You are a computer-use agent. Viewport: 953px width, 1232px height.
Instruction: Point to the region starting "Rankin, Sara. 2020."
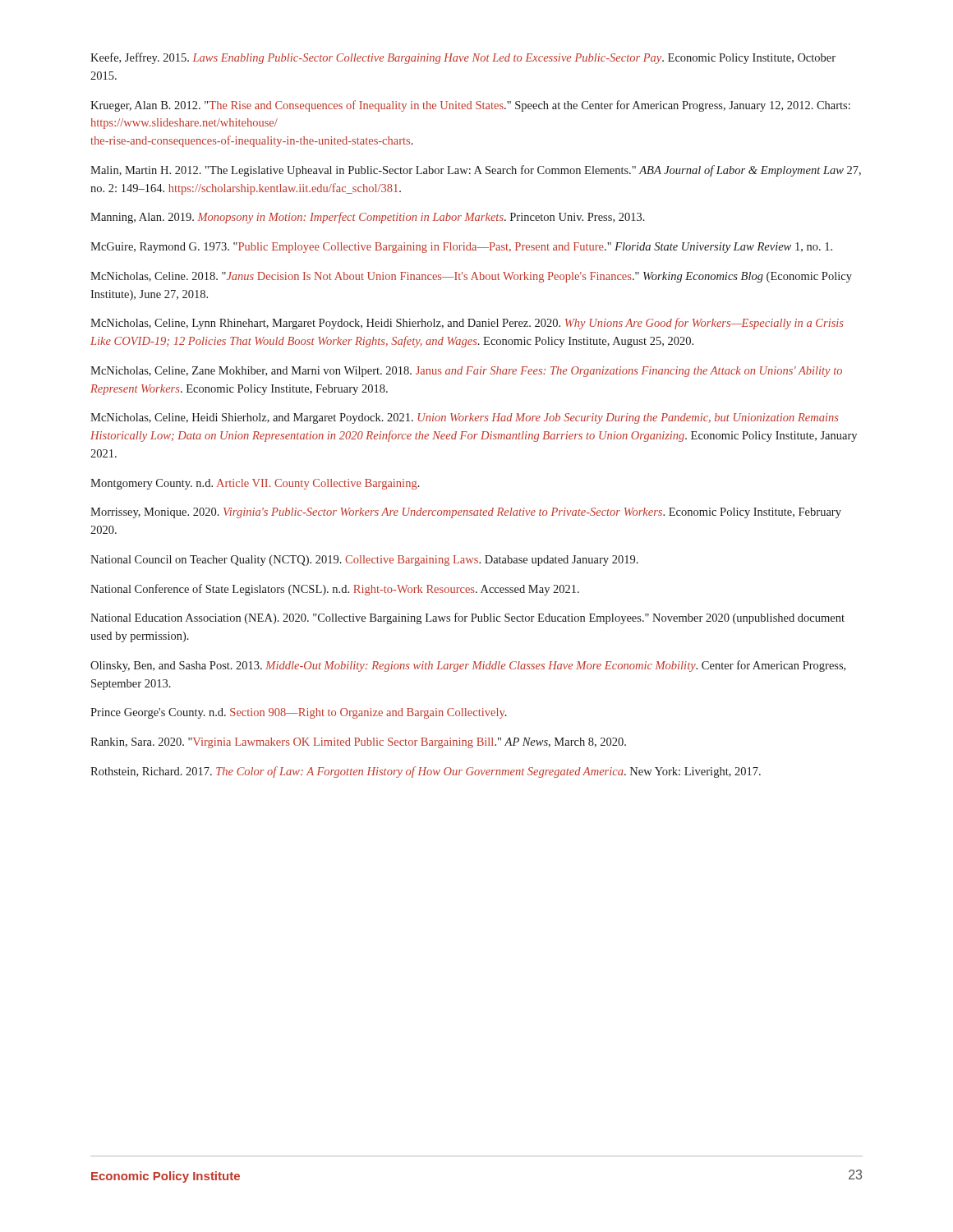click(x=359, y=742)
